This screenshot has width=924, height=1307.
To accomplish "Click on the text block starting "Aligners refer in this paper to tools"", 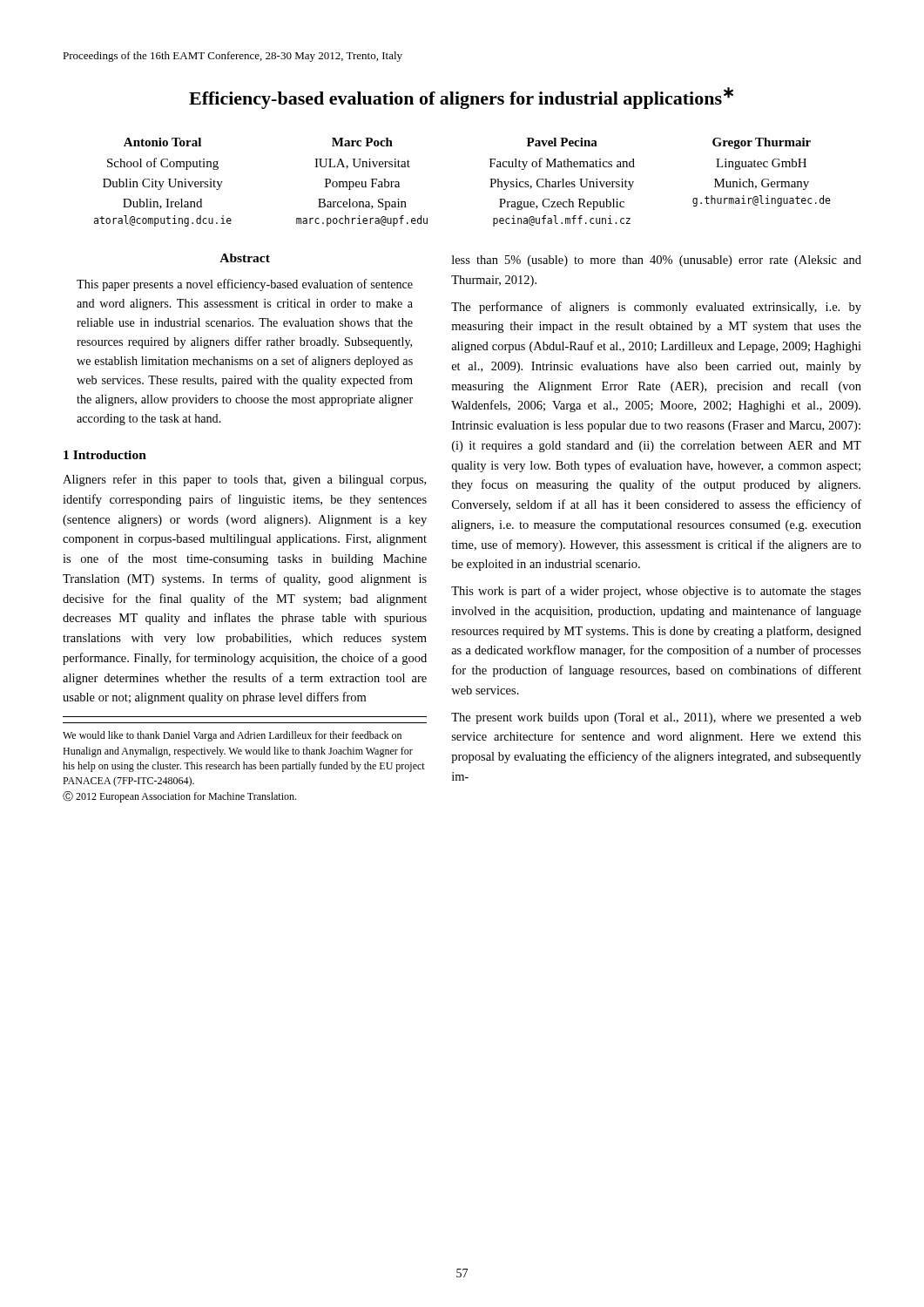I will point(245,588).
